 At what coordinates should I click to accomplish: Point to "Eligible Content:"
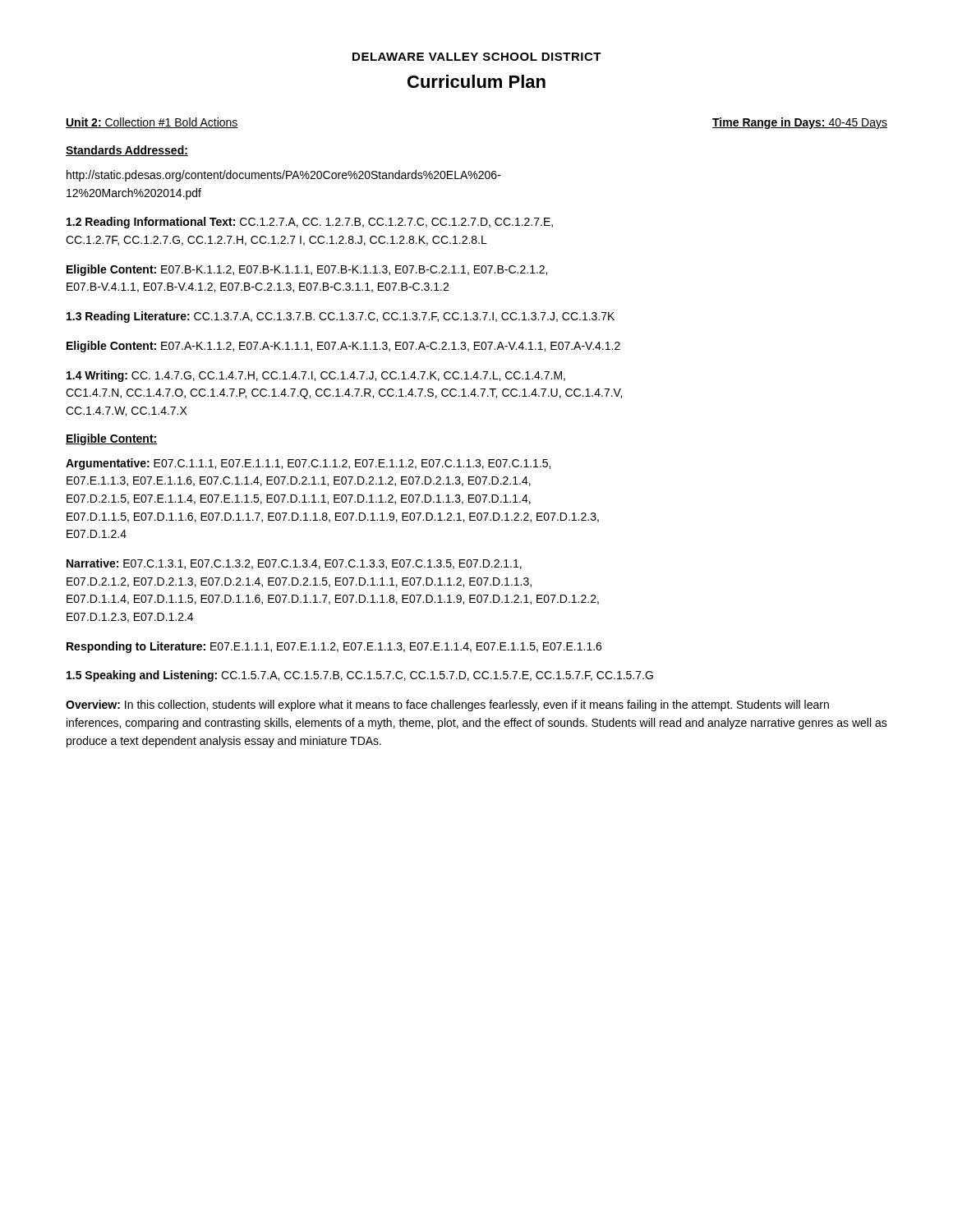111,438
